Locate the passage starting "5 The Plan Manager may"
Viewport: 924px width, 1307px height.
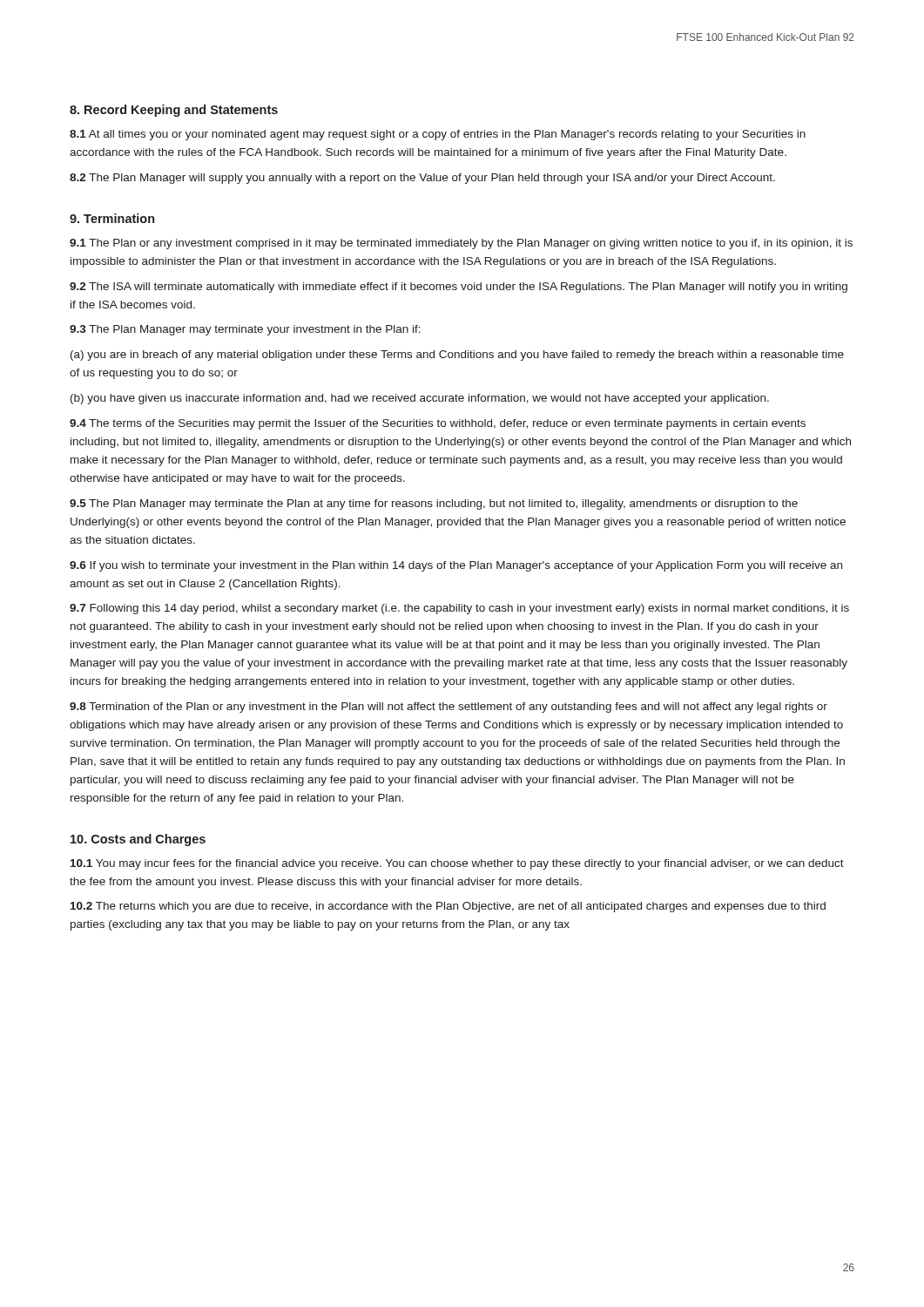pyautogui.click(x=458, y=521)
